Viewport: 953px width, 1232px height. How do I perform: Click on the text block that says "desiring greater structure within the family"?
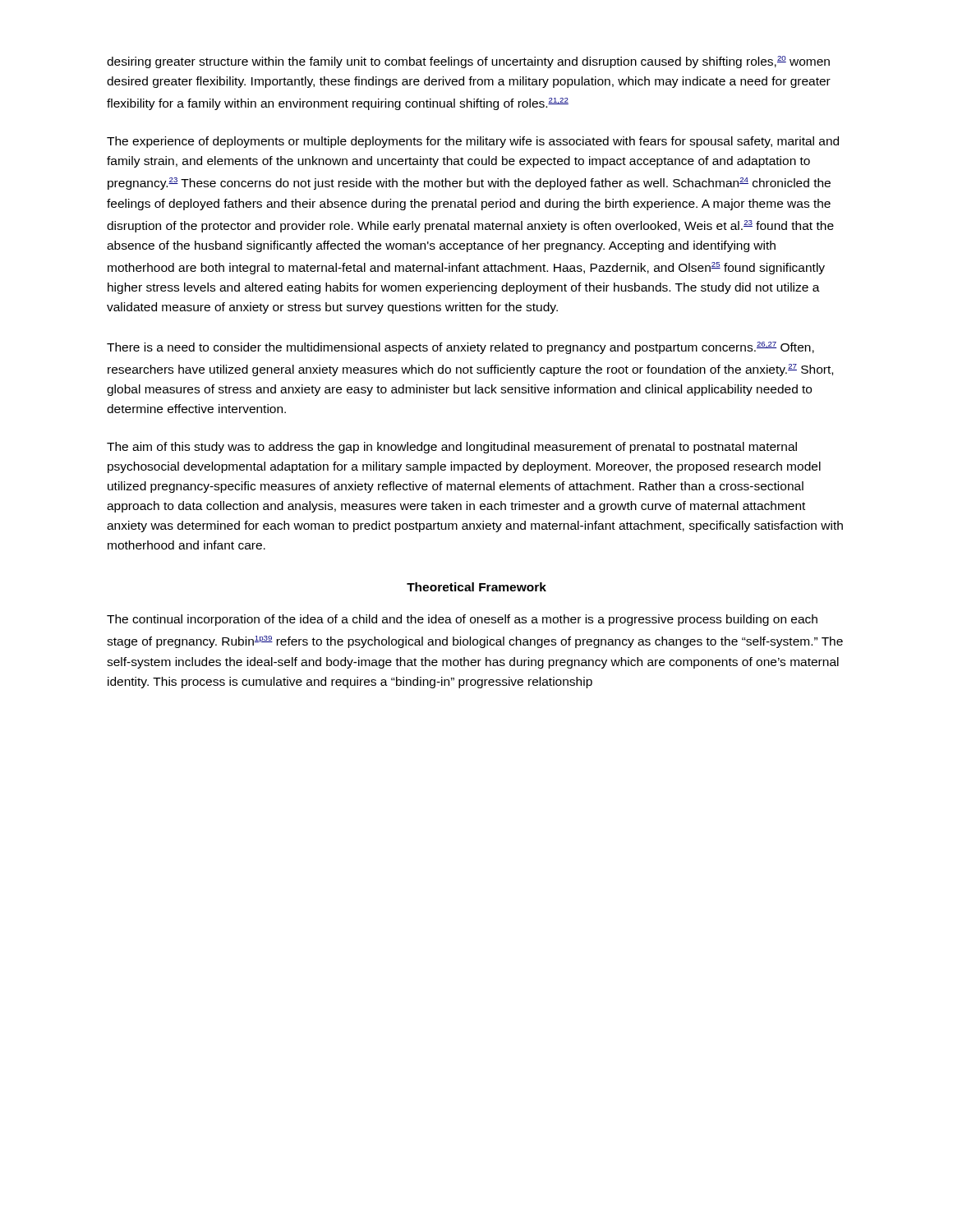[x=469, y=81]
